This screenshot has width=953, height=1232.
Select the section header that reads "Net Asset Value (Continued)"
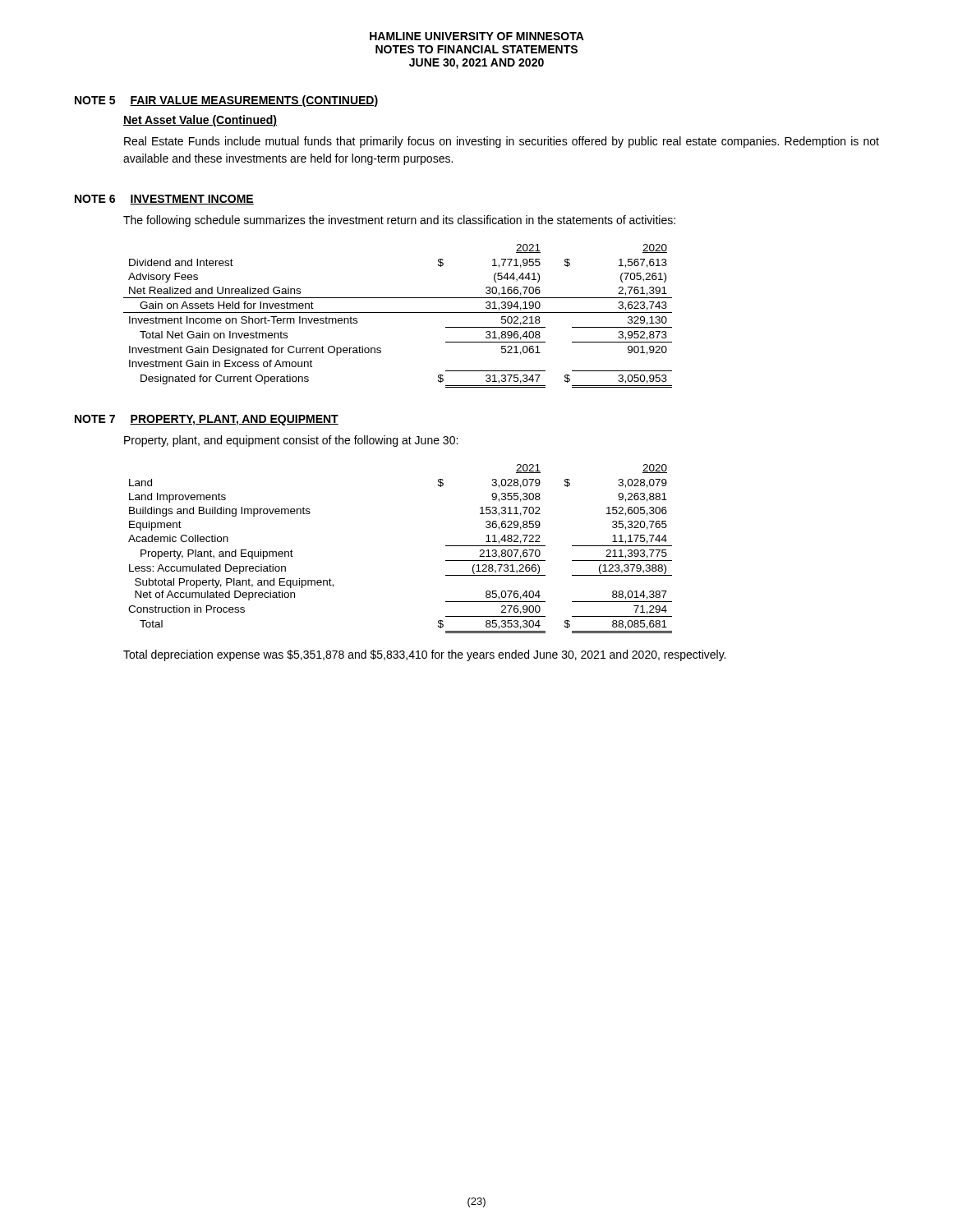[200, 120]
